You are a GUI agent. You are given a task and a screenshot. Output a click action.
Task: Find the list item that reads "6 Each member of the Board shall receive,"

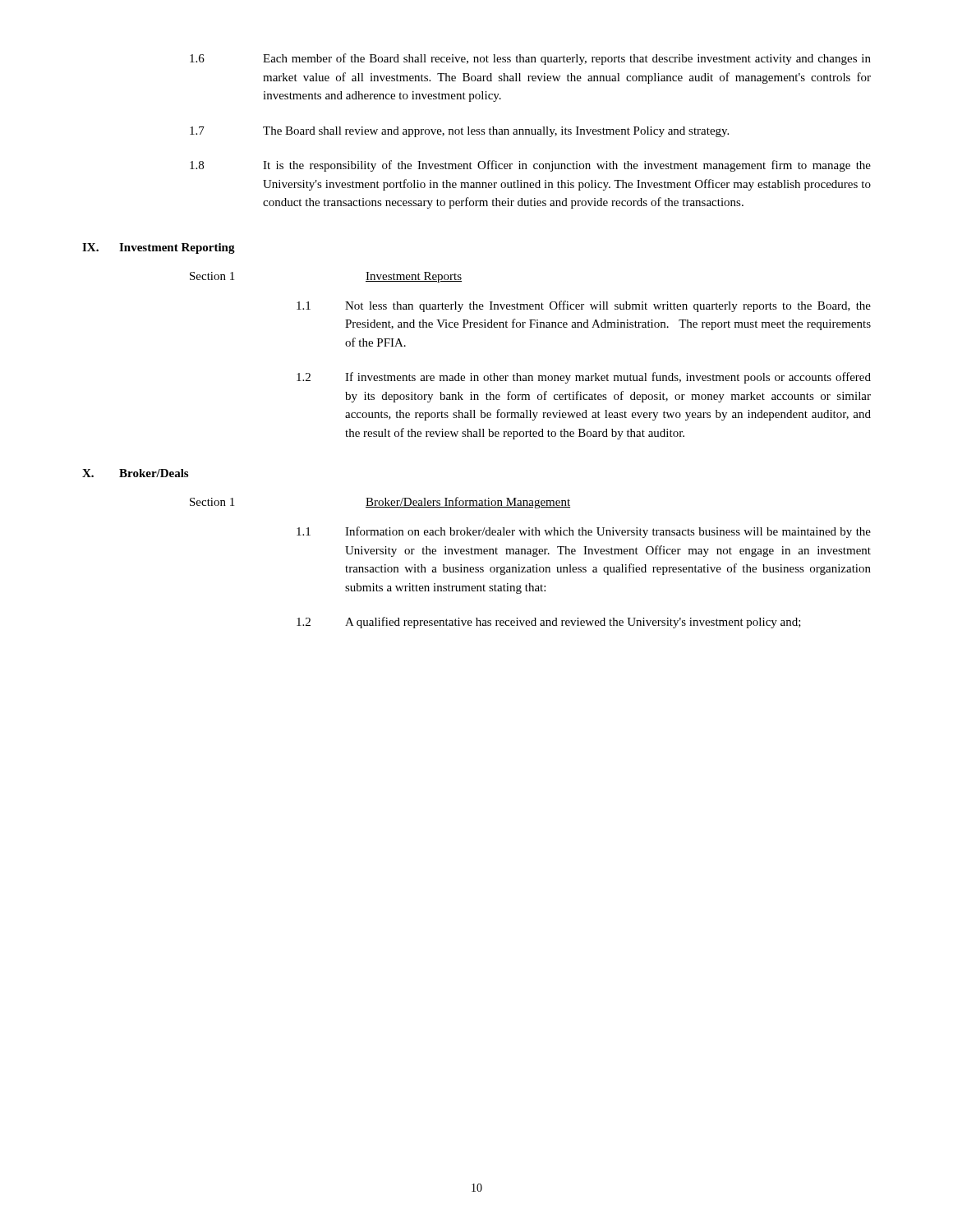[x=476, y=77]
